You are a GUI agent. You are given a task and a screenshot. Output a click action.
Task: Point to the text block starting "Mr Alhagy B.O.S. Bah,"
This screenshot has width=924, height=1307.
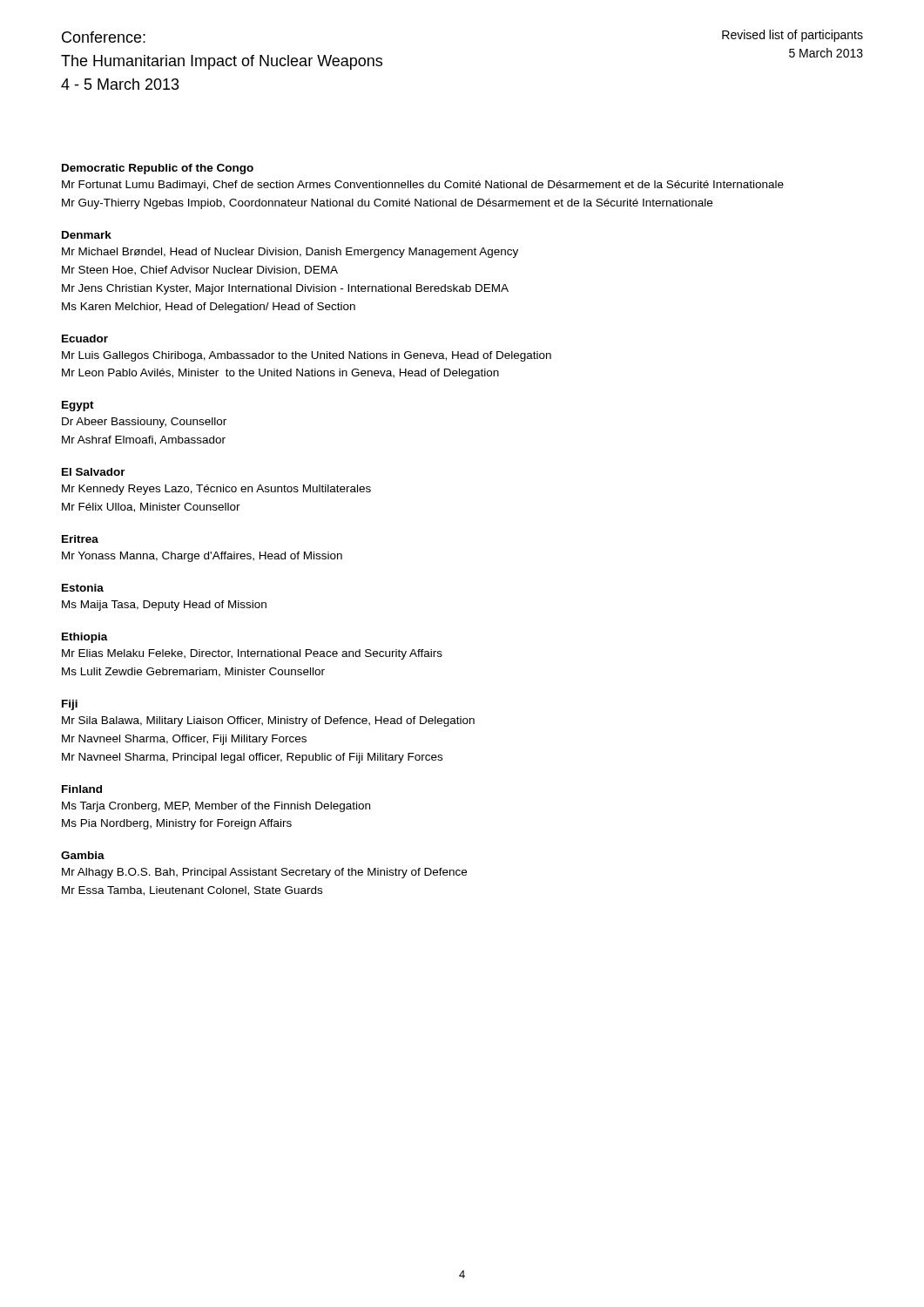coord(264,881)
